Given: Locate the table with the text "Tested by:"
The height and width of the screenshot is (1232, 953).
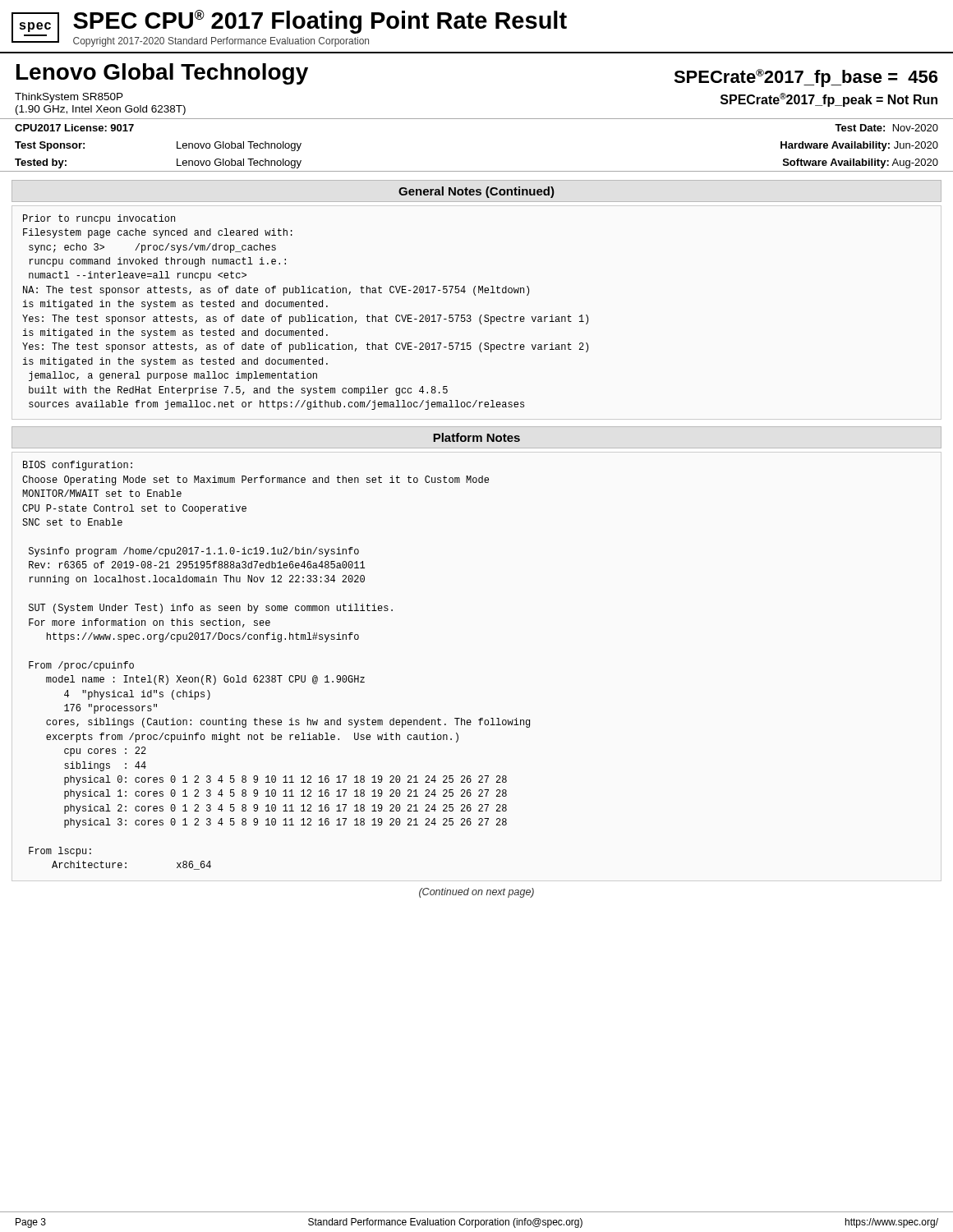Looking at the screenshot, I should (x=476, y=145).
